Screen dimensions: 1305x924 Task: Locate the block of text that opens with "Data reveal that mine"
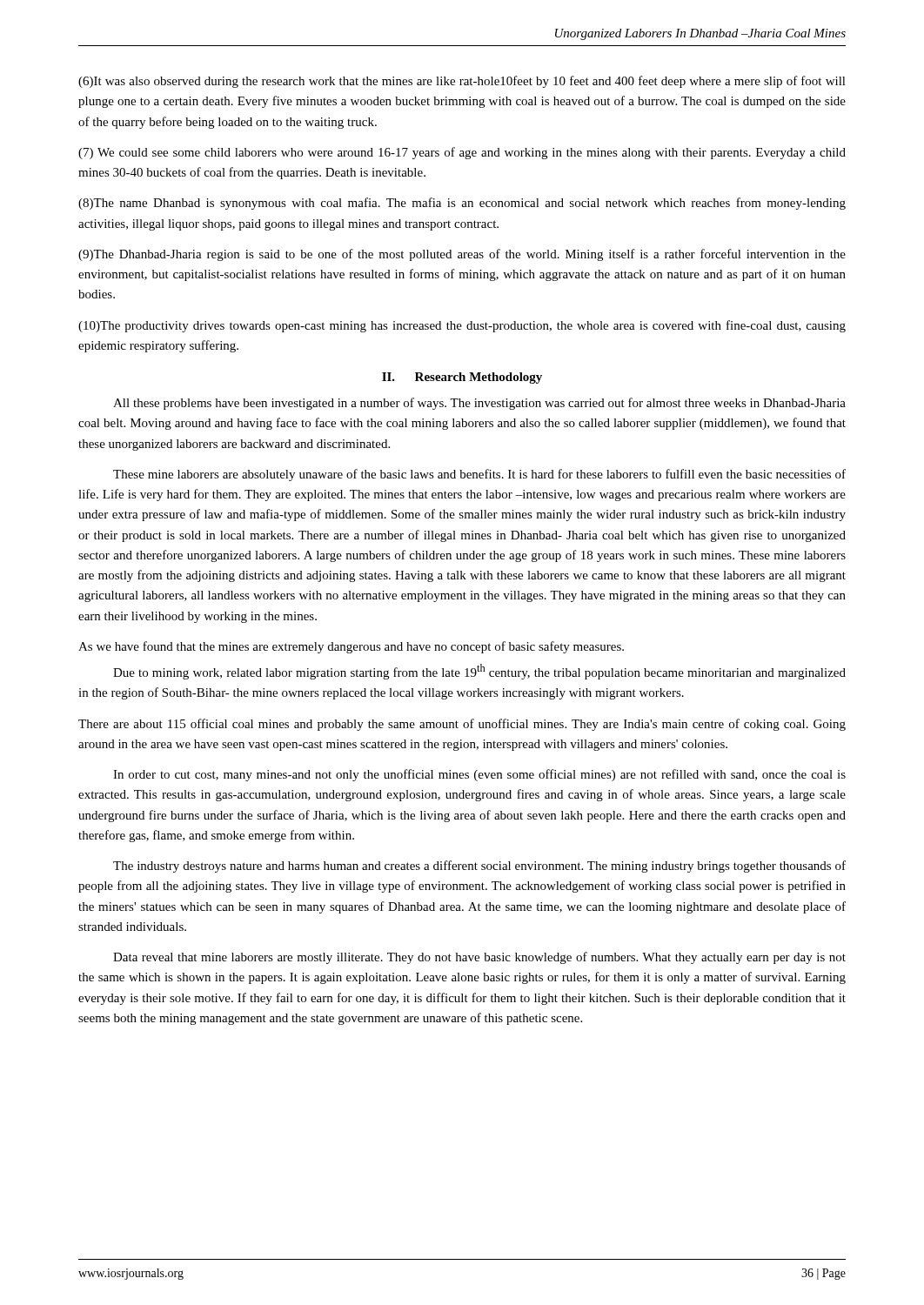[x=462, y=988]
